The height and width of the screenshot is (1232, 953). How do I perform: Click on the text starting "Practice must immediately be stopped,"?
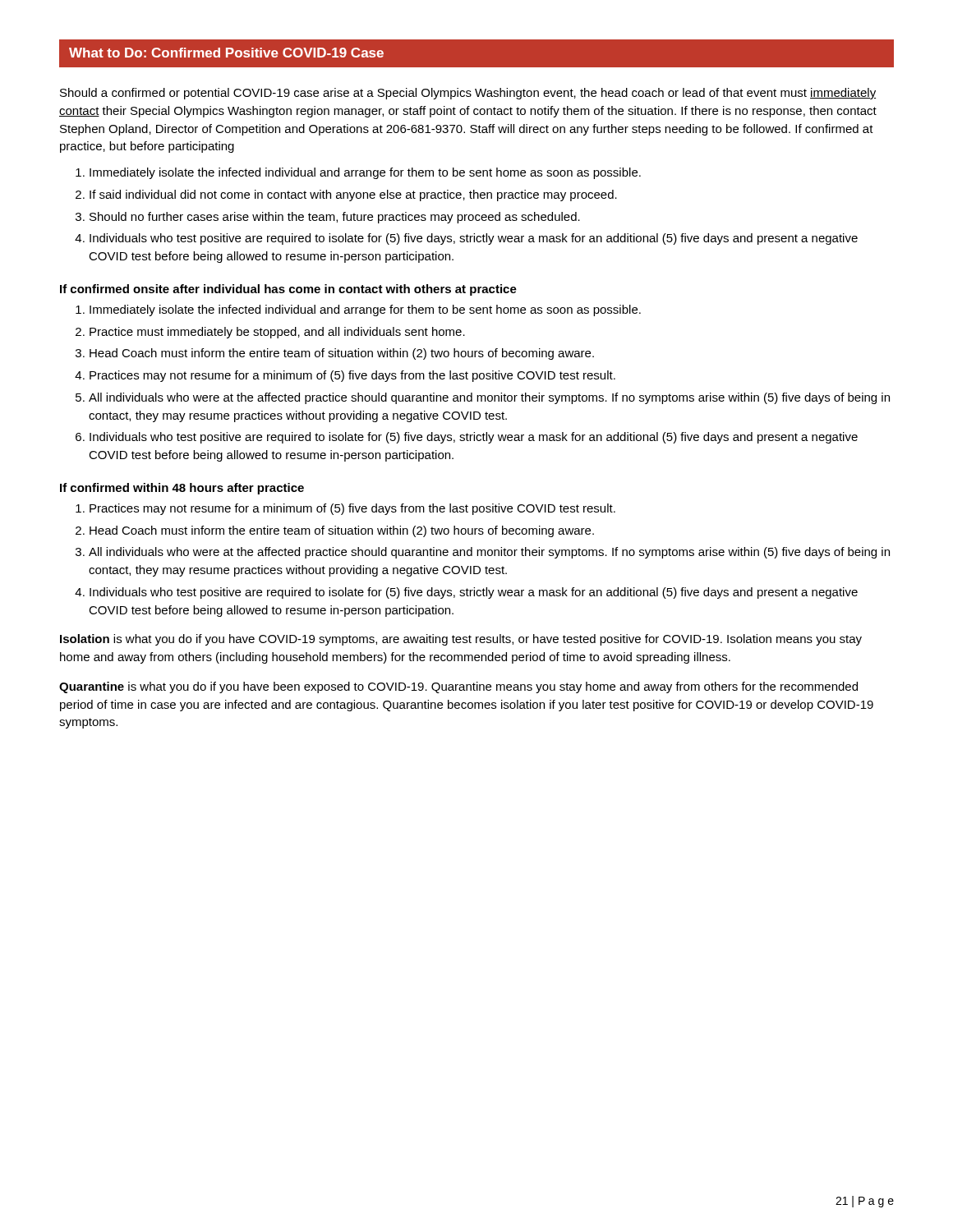pos(277,331)
